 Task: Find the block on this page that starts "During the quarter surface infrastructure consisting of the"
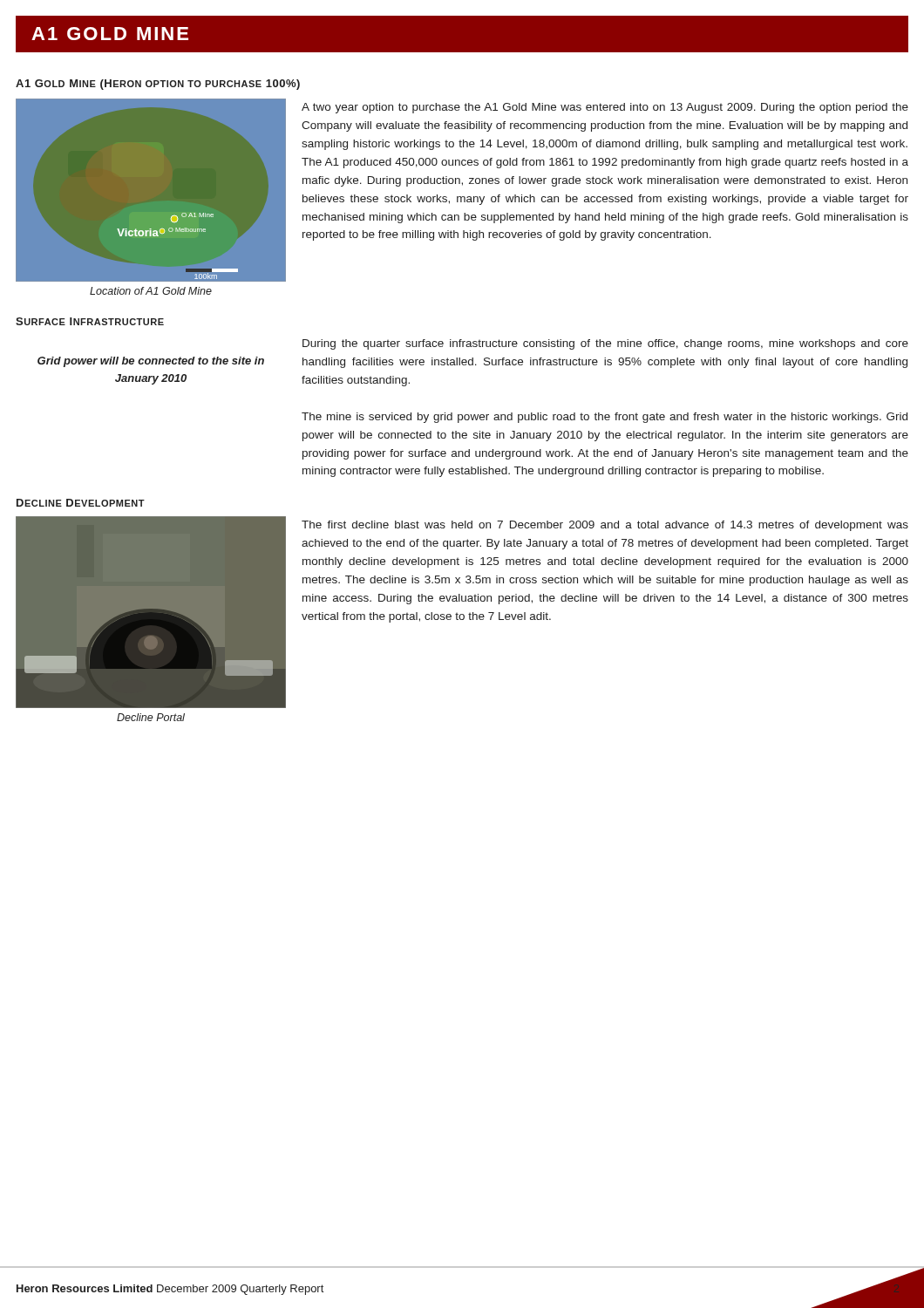pos(605,407)
